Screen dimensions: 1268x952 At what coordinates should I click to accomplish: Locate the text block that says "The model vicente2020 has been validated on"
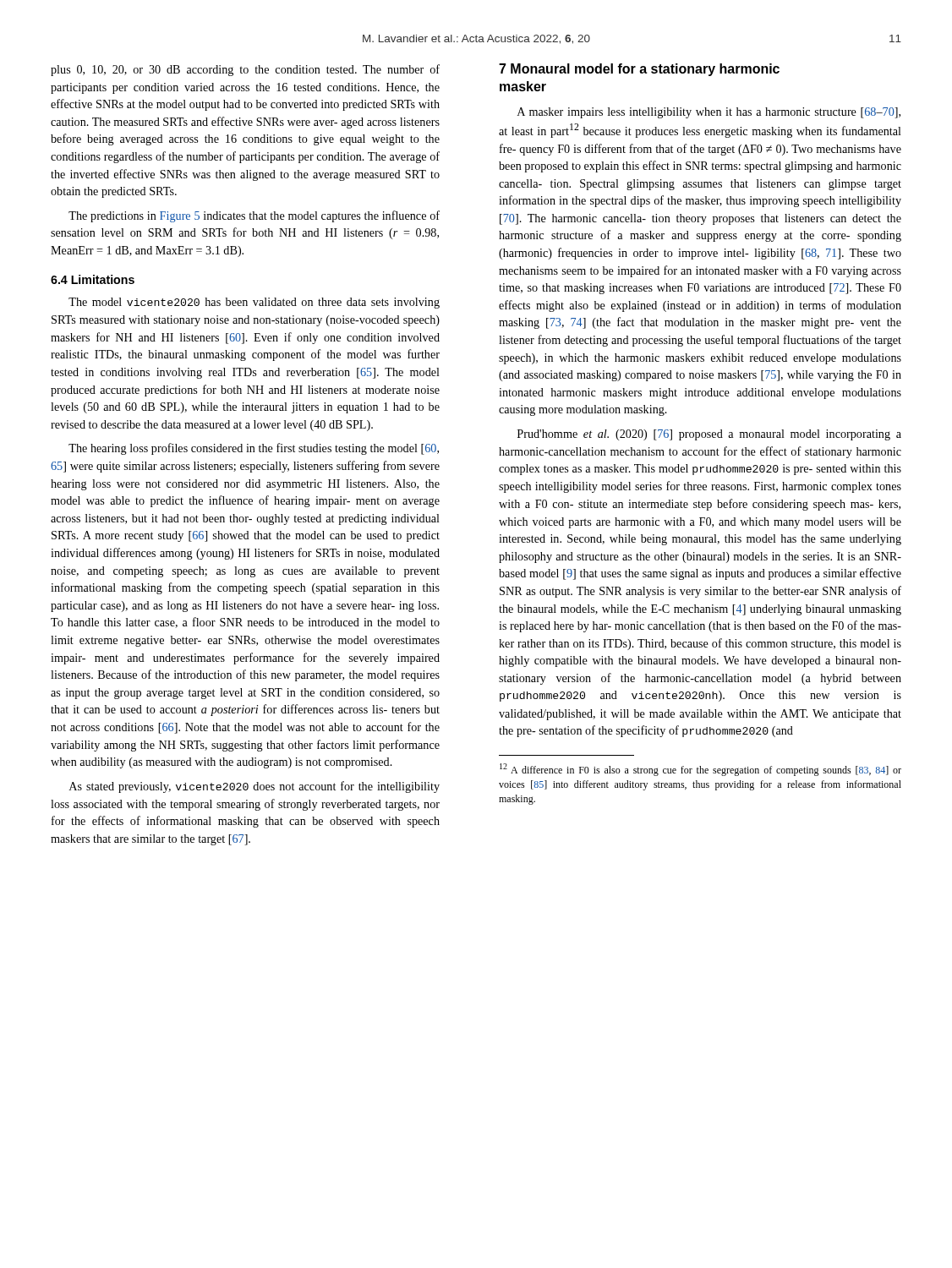point(245,363)
